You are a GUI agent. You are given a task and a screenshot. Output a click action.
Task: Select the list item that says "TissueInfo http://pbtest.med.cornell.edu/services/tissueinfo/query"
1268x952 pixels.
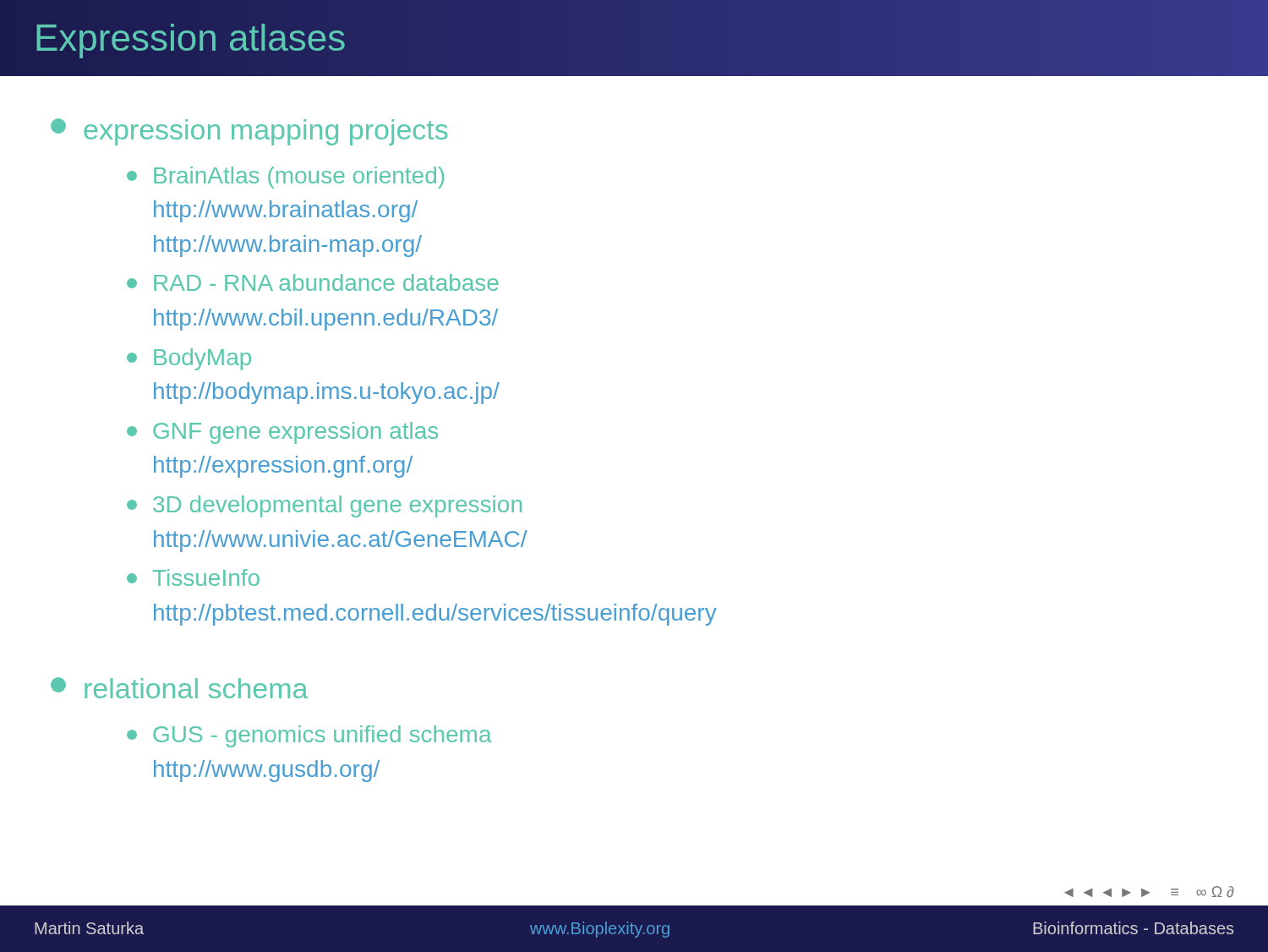click(x=193, y=577)
